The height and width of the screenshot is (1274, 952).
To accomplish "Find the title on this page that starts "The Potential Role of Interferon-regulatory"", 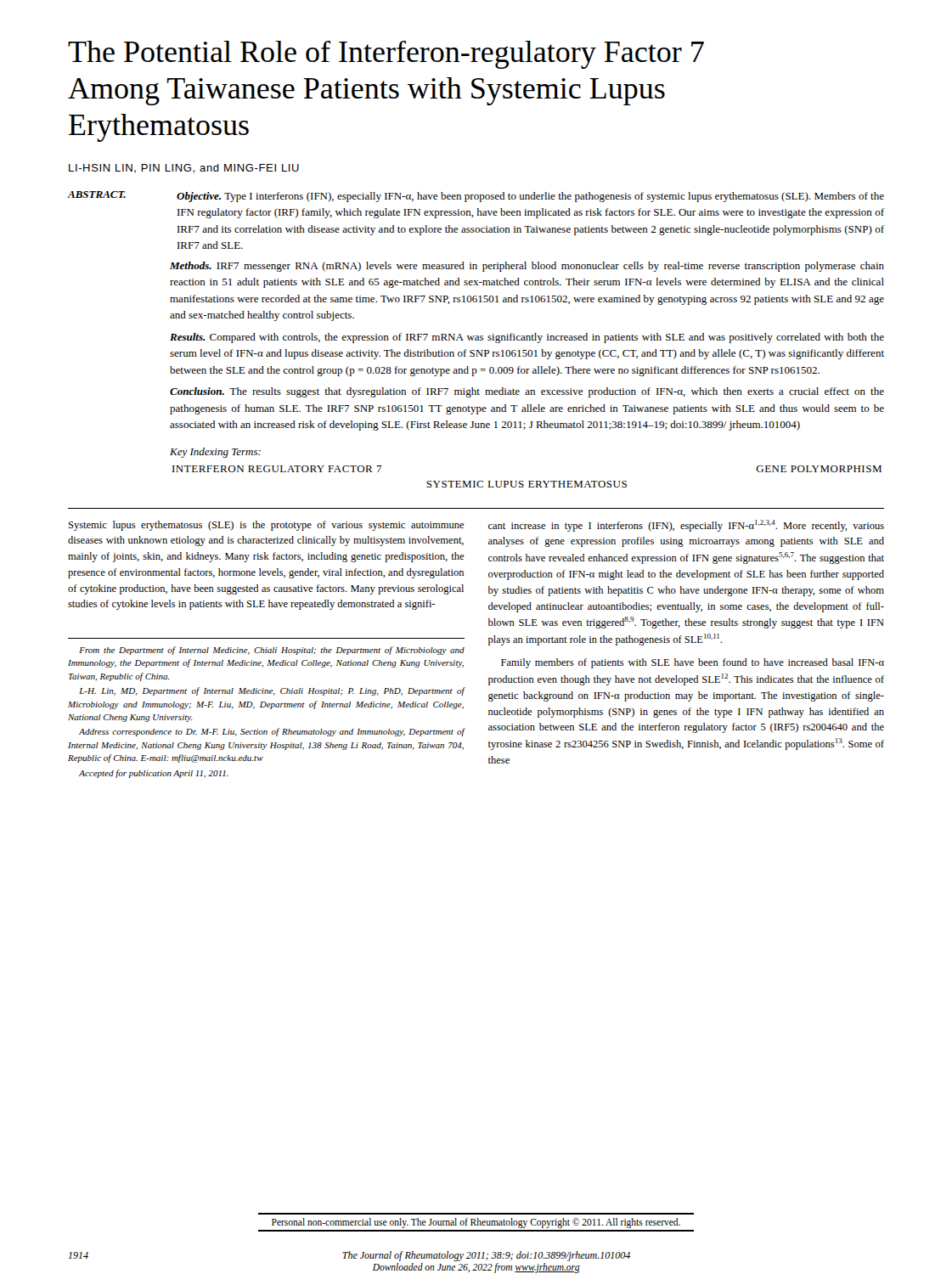I will click(386, 88).
